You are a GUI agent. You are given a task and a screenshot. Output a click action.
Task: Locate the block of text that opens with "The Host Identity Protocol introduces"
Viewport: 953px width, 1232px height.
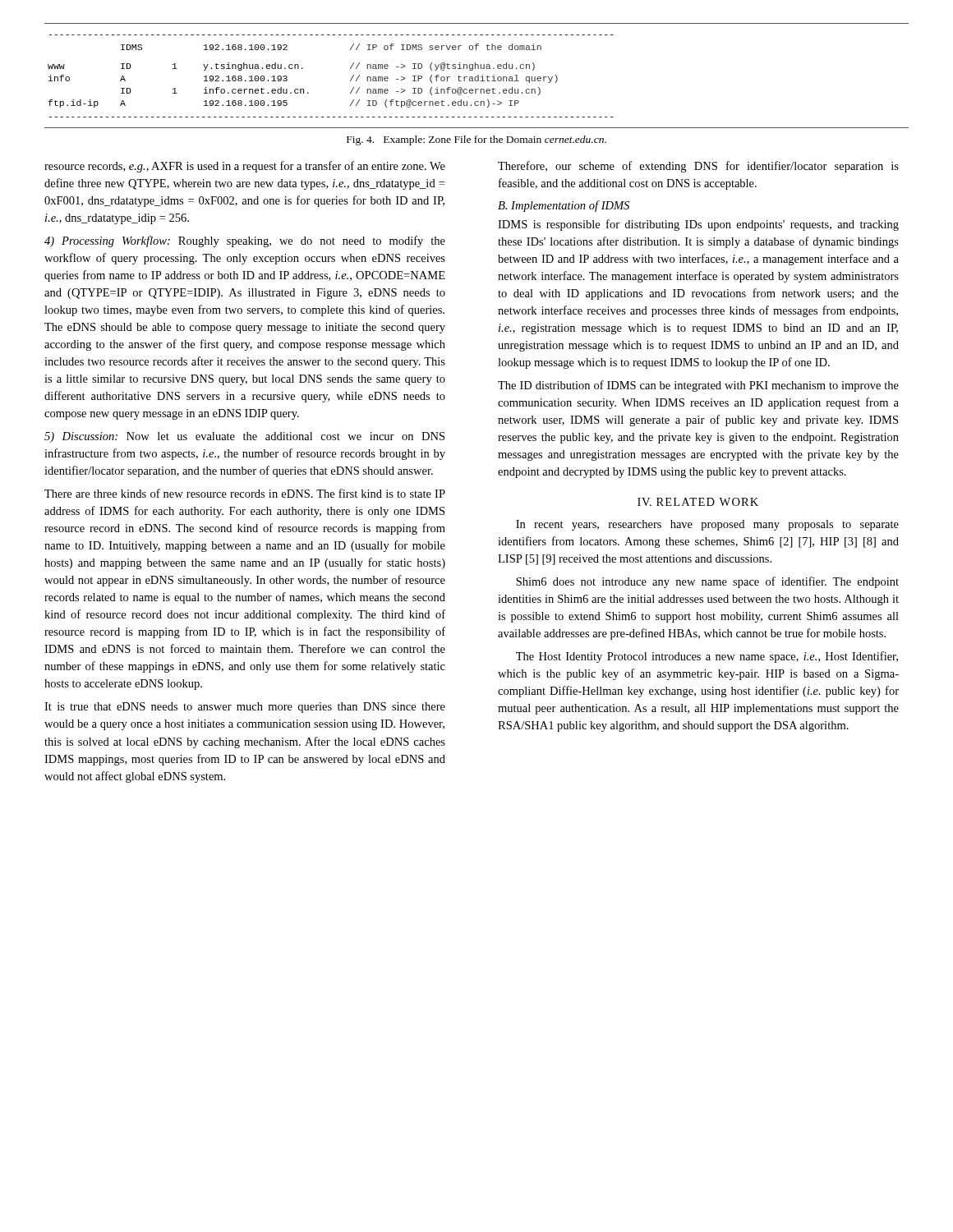(698, 691)
